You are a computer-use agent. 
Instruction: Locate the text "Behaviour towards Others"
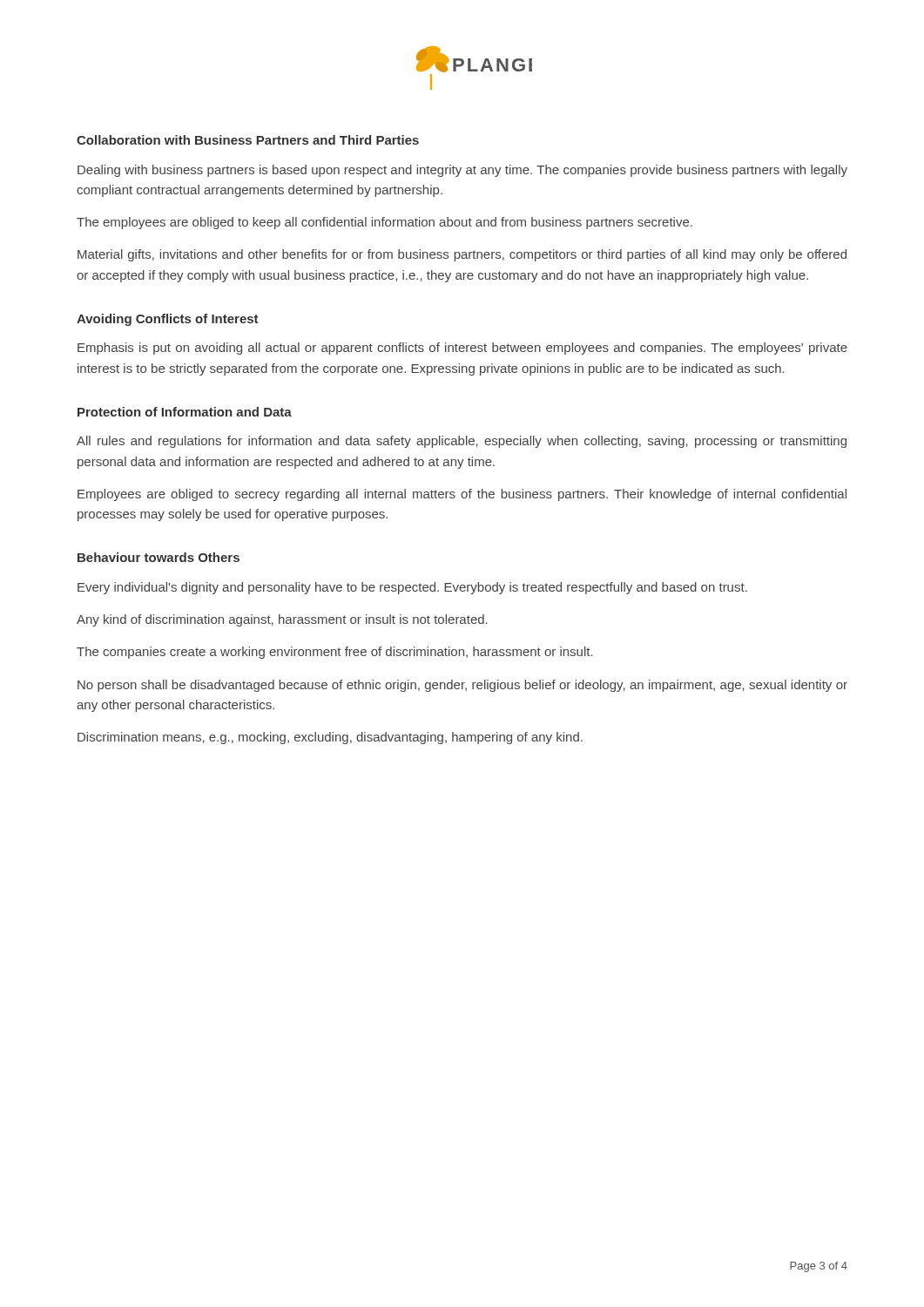point(158,557)
